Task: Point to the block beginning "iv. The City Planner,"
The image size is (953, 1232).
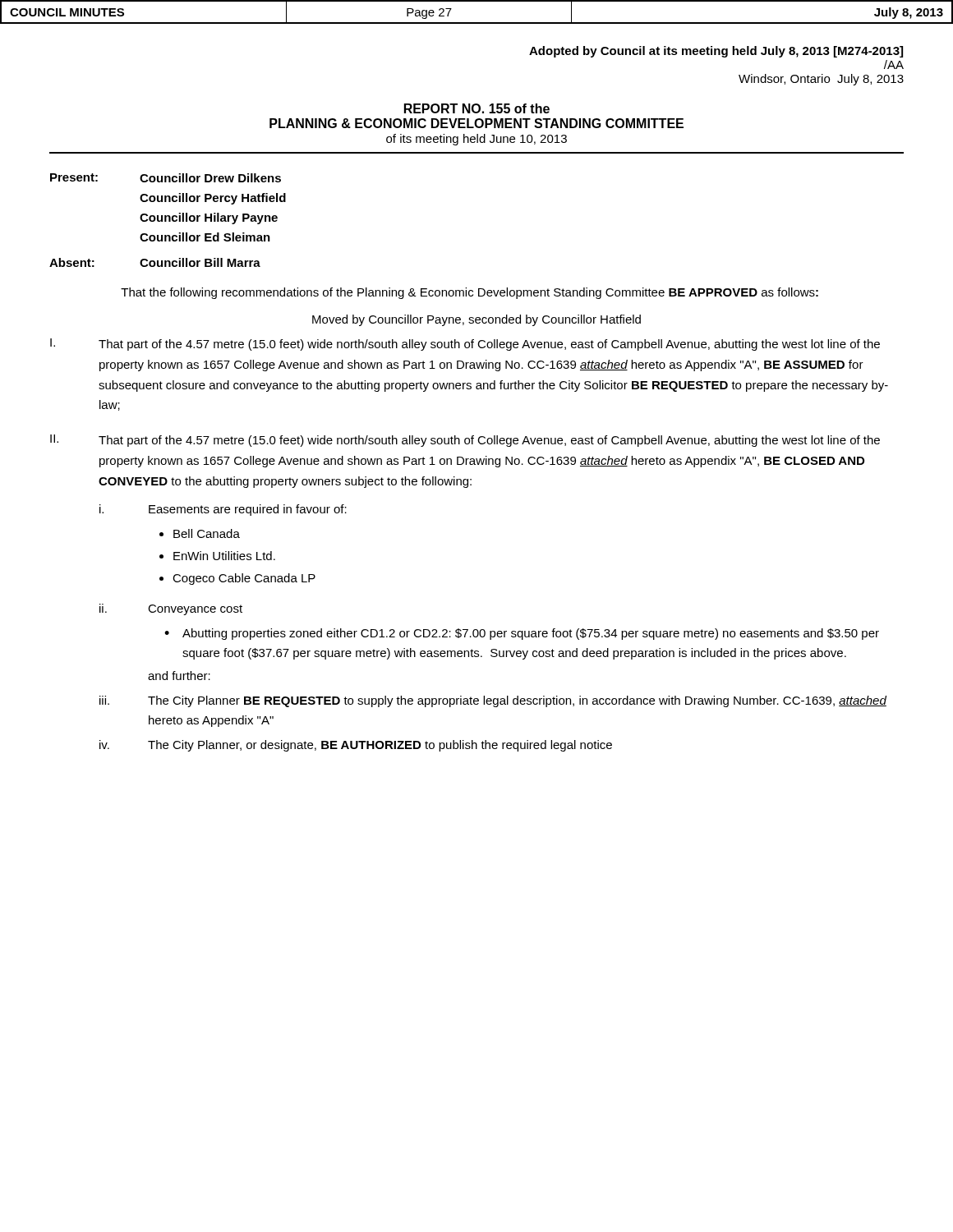Action: 501,745
